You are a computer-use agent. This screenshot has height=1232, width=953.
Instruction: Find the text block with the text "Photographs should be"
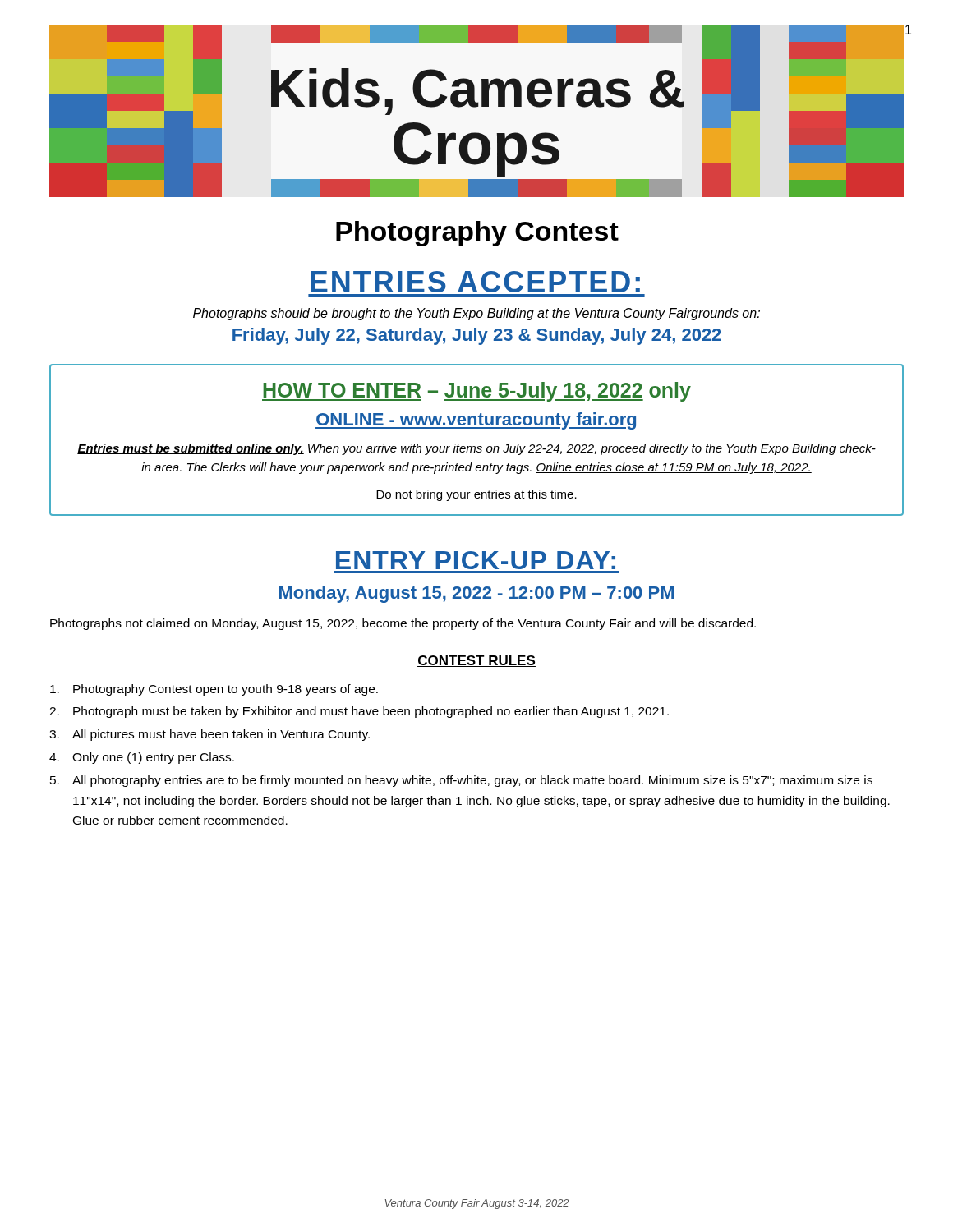pos(476,313)
